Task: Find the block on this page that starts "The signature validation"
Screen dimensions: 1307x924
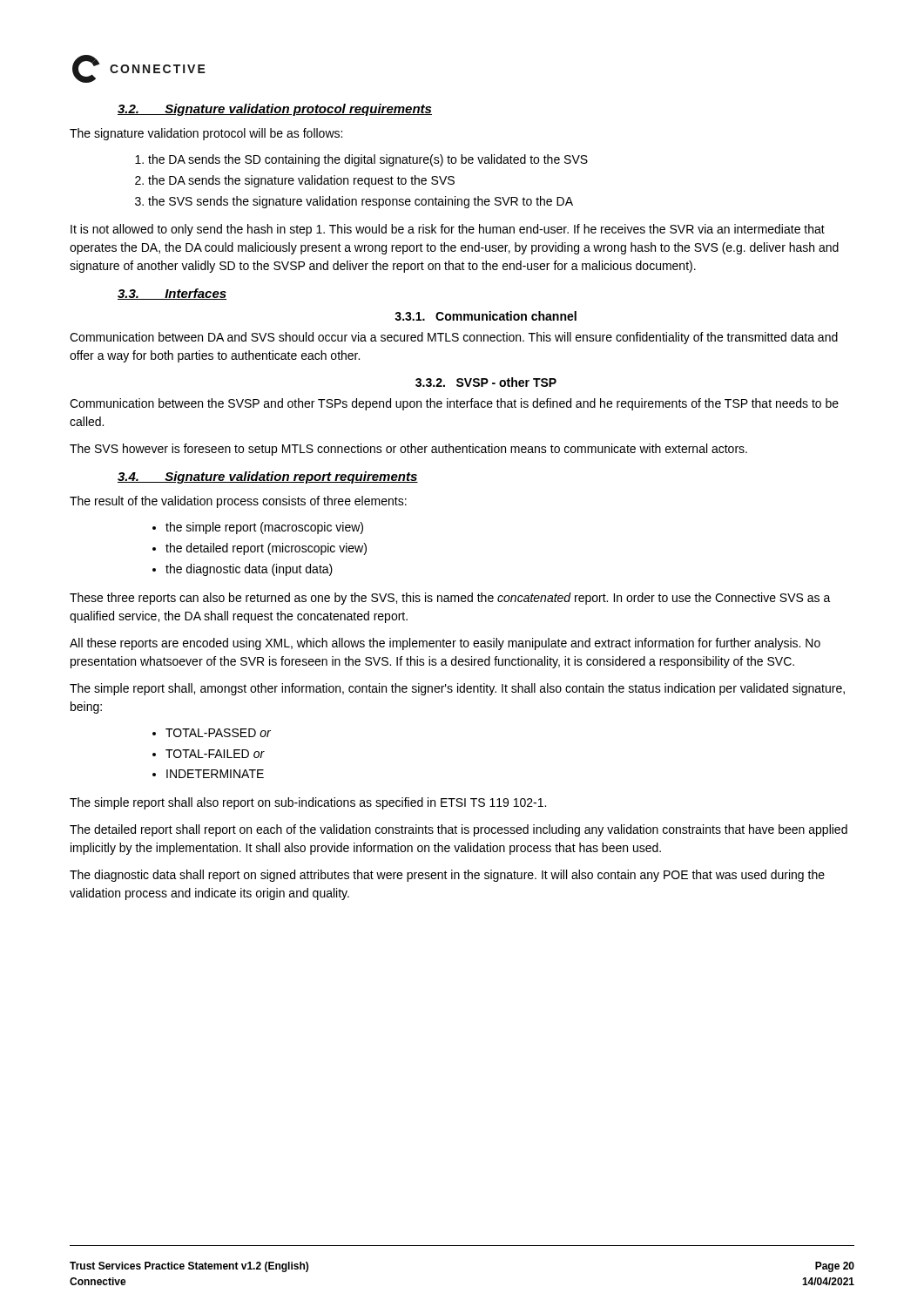Action: [x=207, y=133]
